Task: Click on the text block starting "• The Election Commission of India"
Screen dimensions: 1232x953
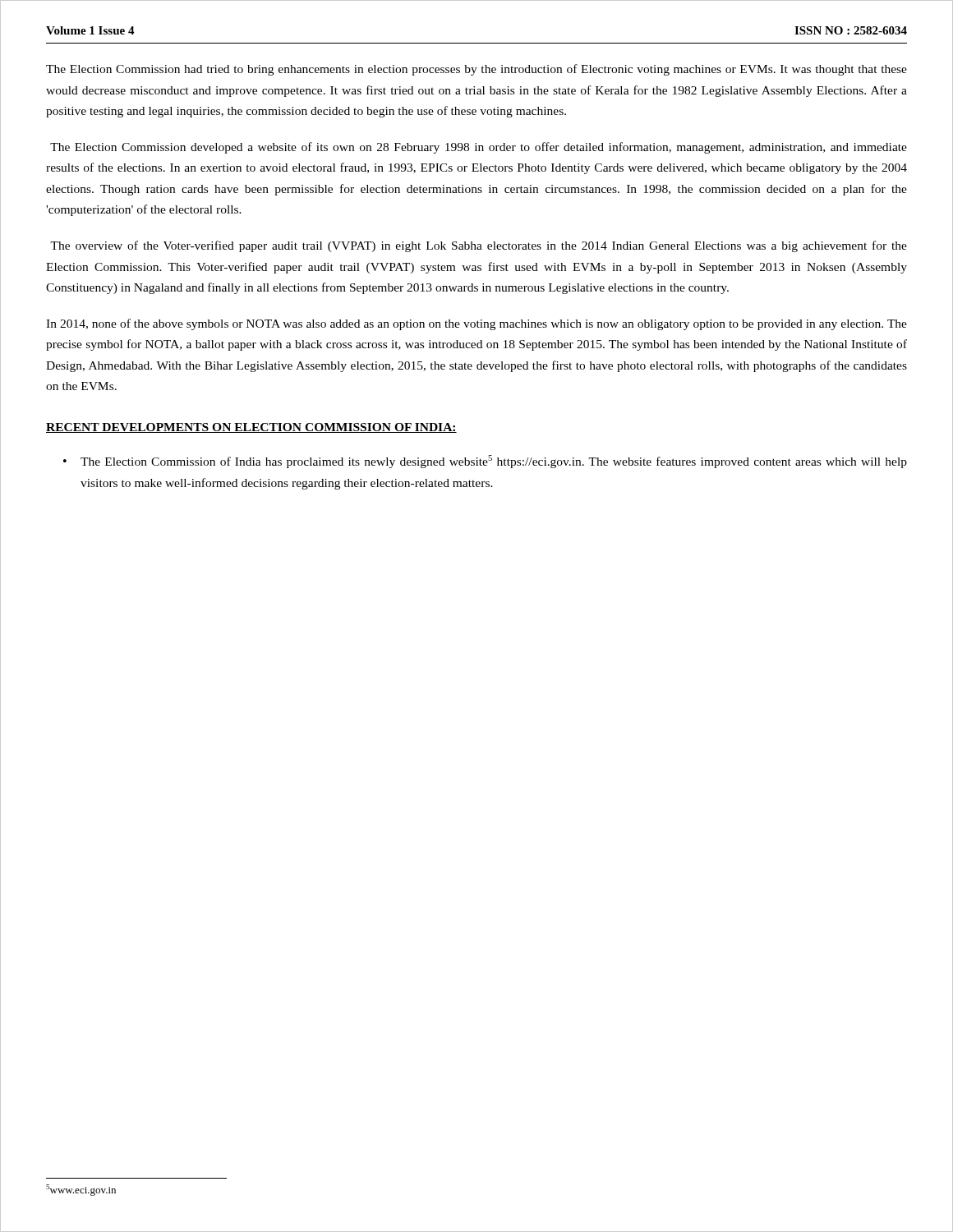Action: coord(485,472)
